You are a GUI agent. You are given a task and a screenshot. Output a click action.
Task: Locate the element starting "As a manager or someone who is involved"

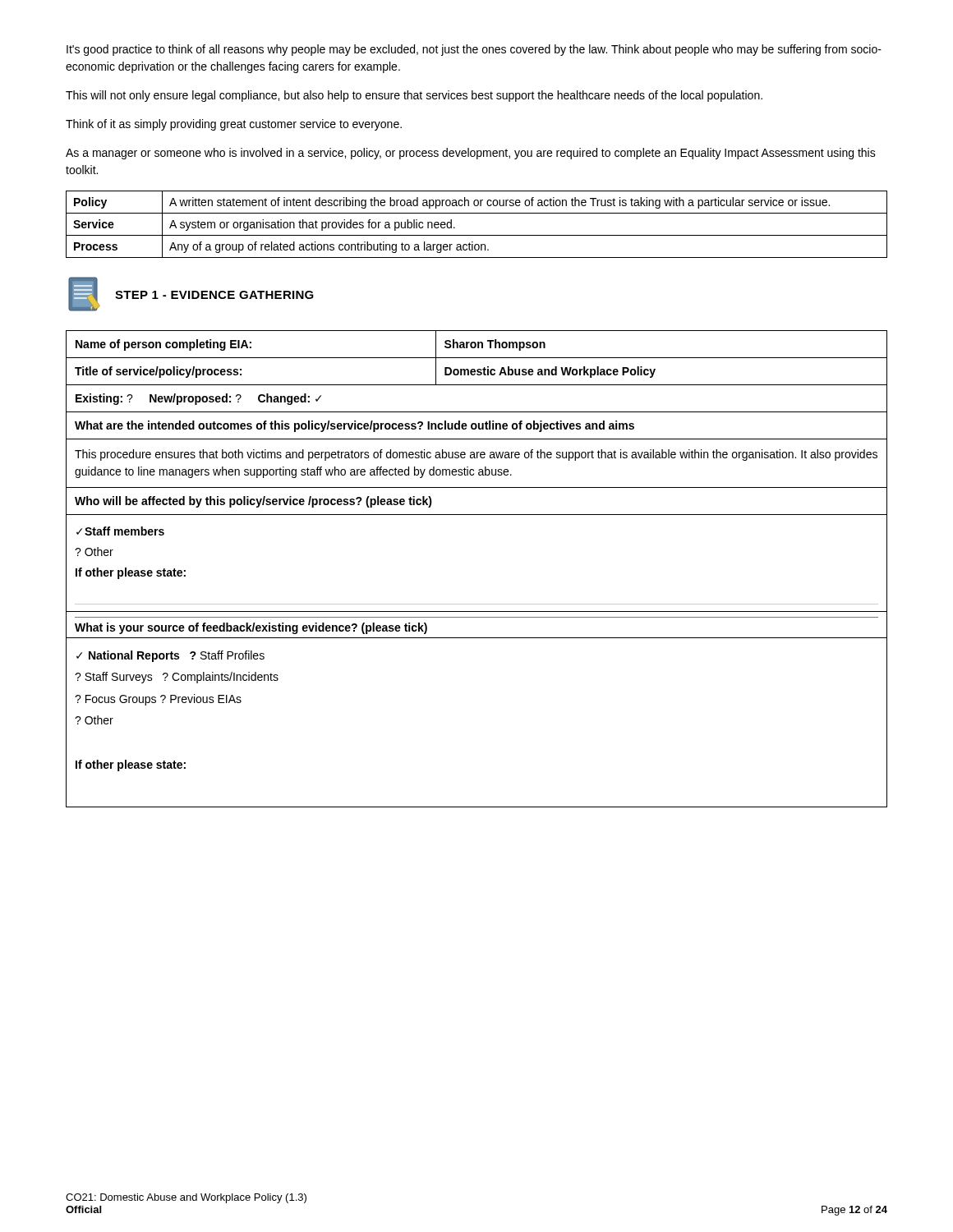471,161
